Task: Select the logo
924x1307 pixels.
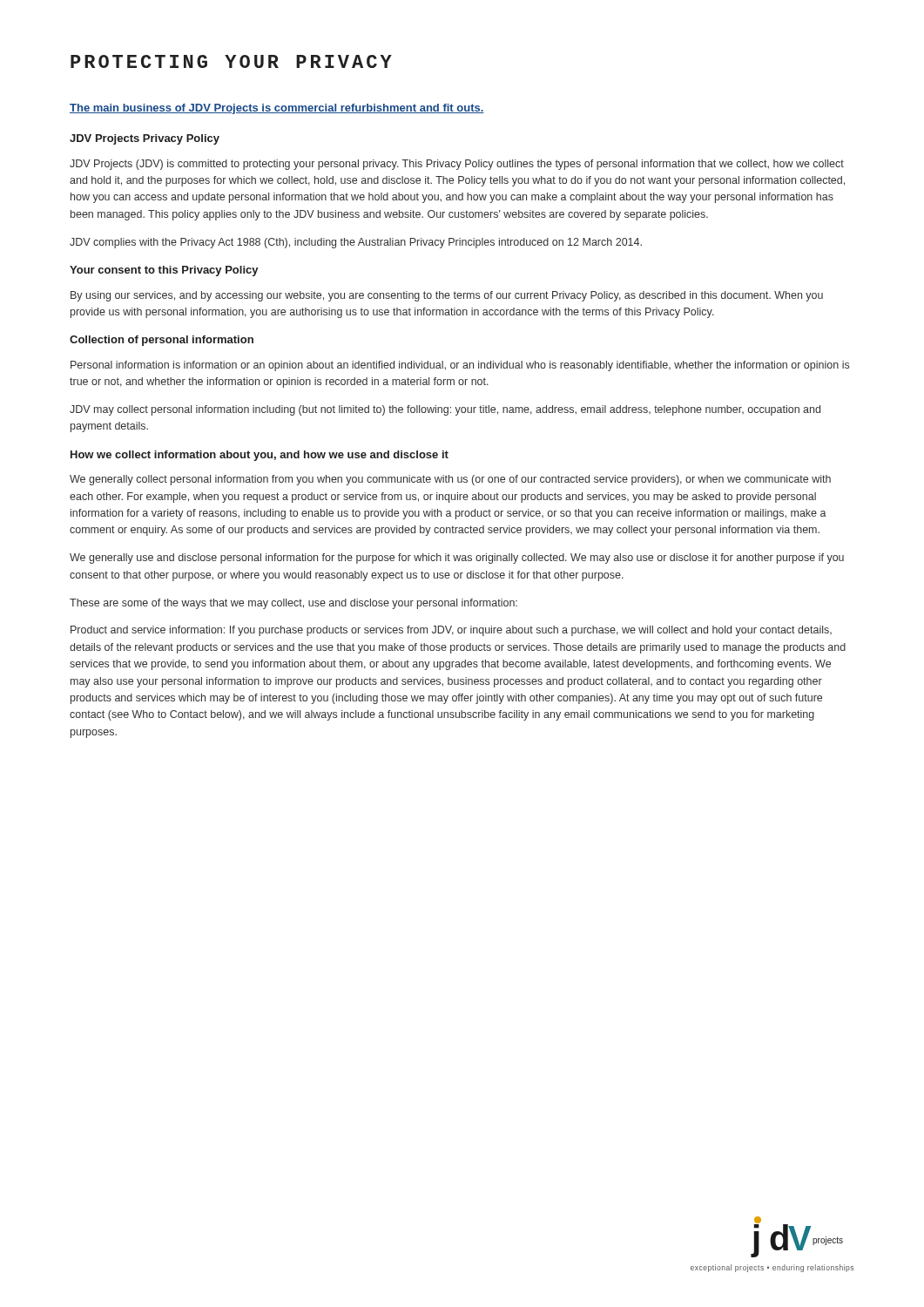Action: click(x=772, y=1243)
